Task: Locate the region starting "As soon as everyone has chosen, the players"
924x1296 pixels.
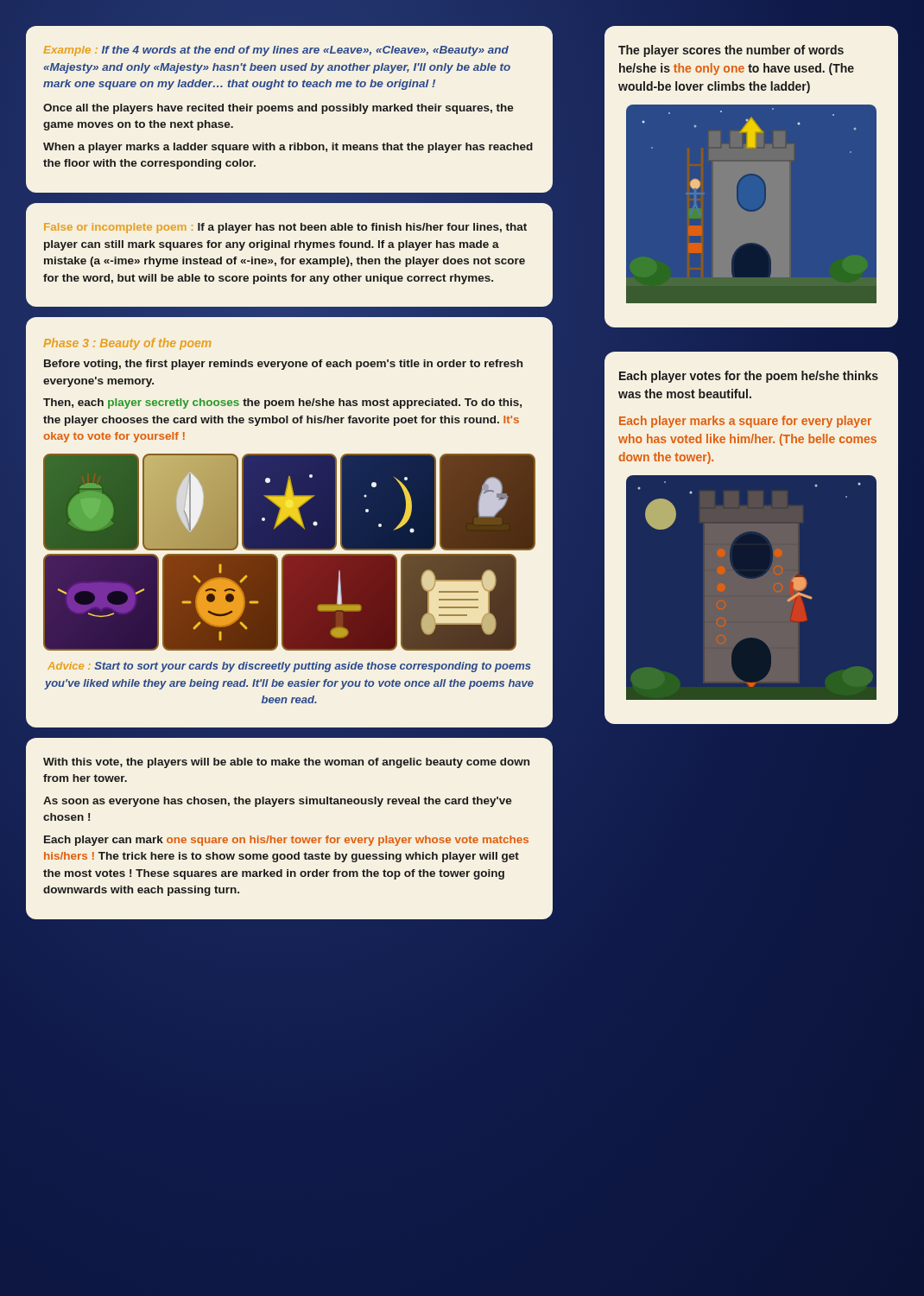Action: tap(277, 809)
